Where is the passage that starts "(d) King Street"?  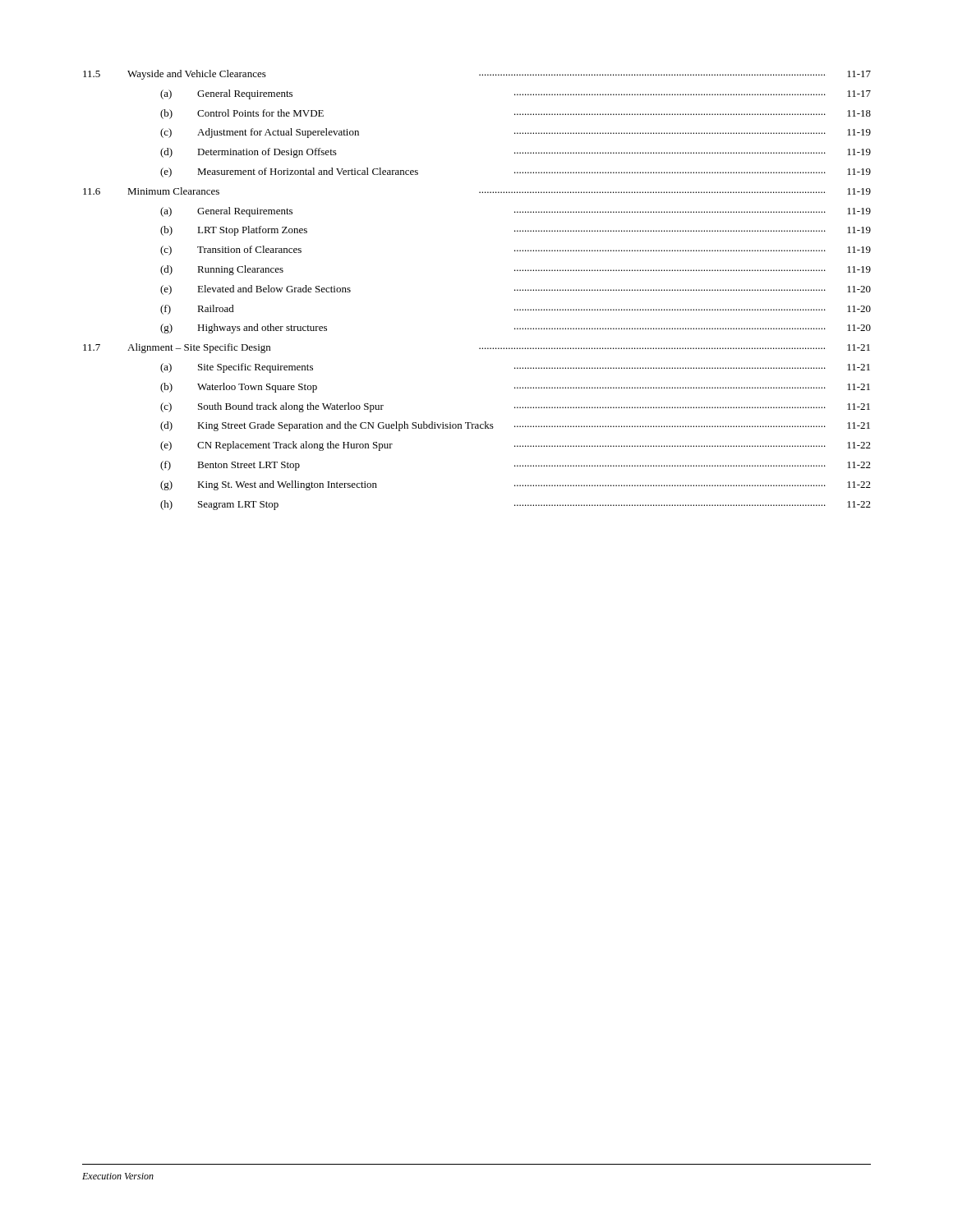[499, 426]
